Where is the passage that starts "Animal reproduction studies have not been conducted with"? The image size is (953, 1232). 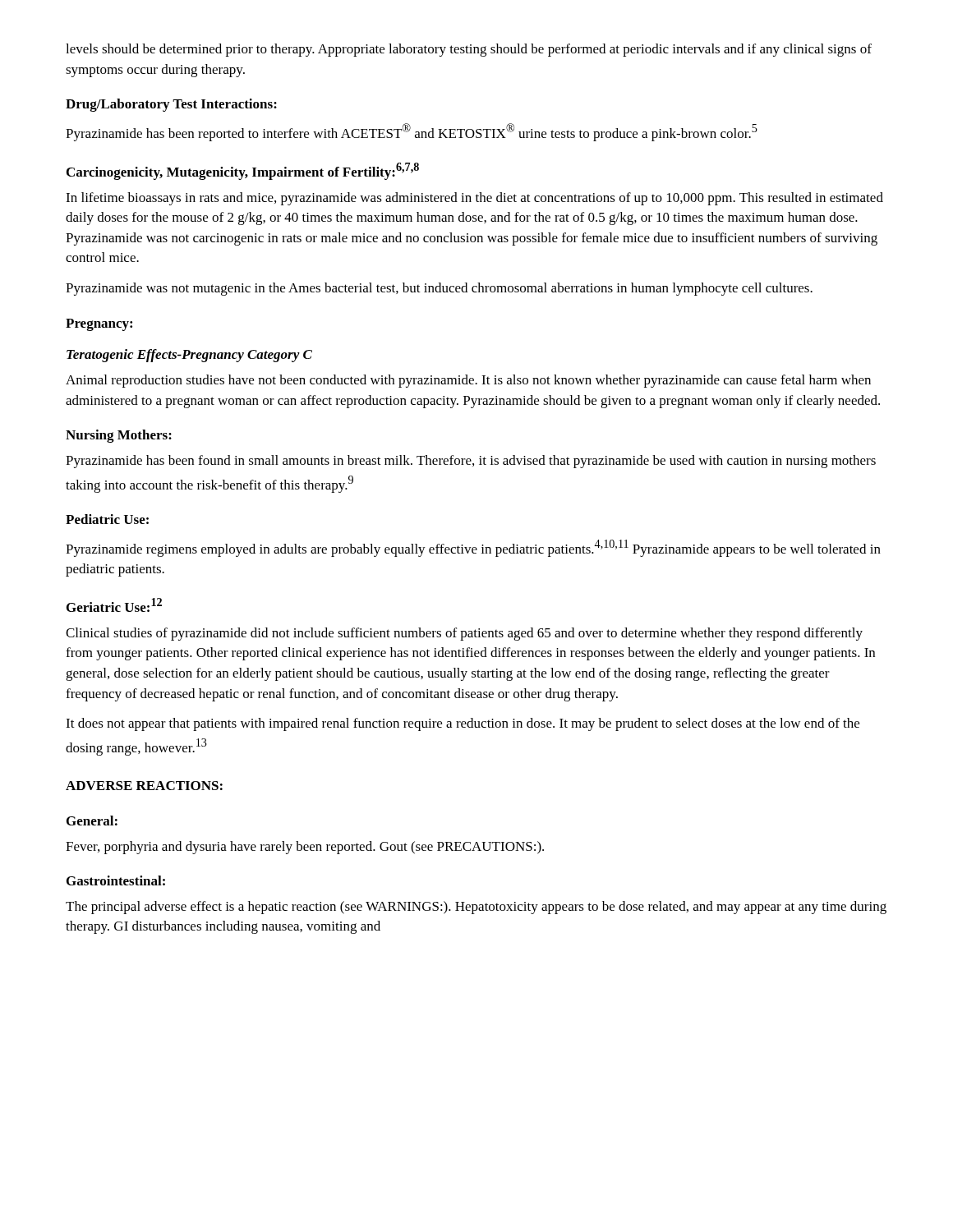point(473,390)
